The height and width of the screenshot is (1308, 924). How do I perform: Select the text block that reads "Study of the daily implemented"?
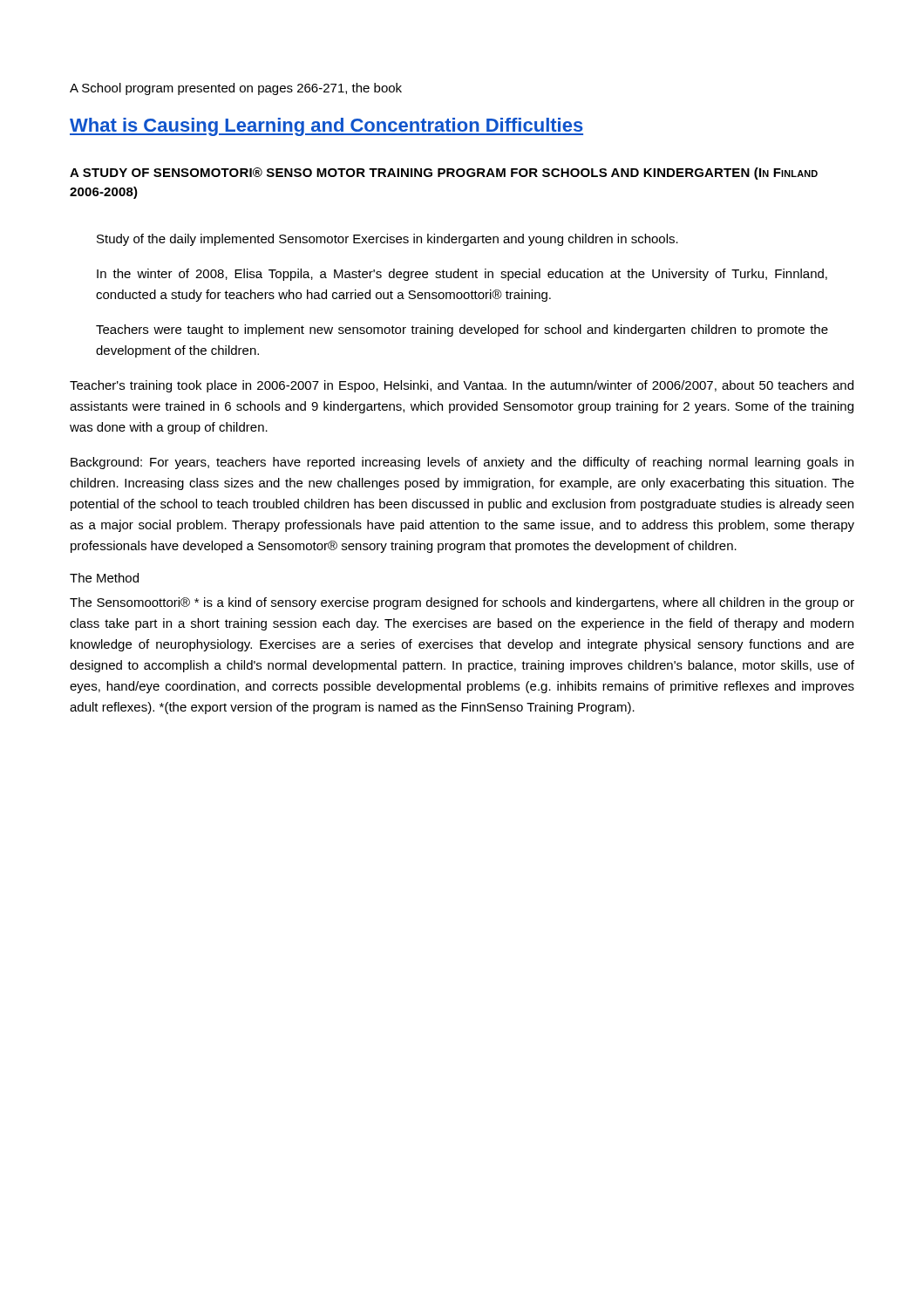[387, 238]
